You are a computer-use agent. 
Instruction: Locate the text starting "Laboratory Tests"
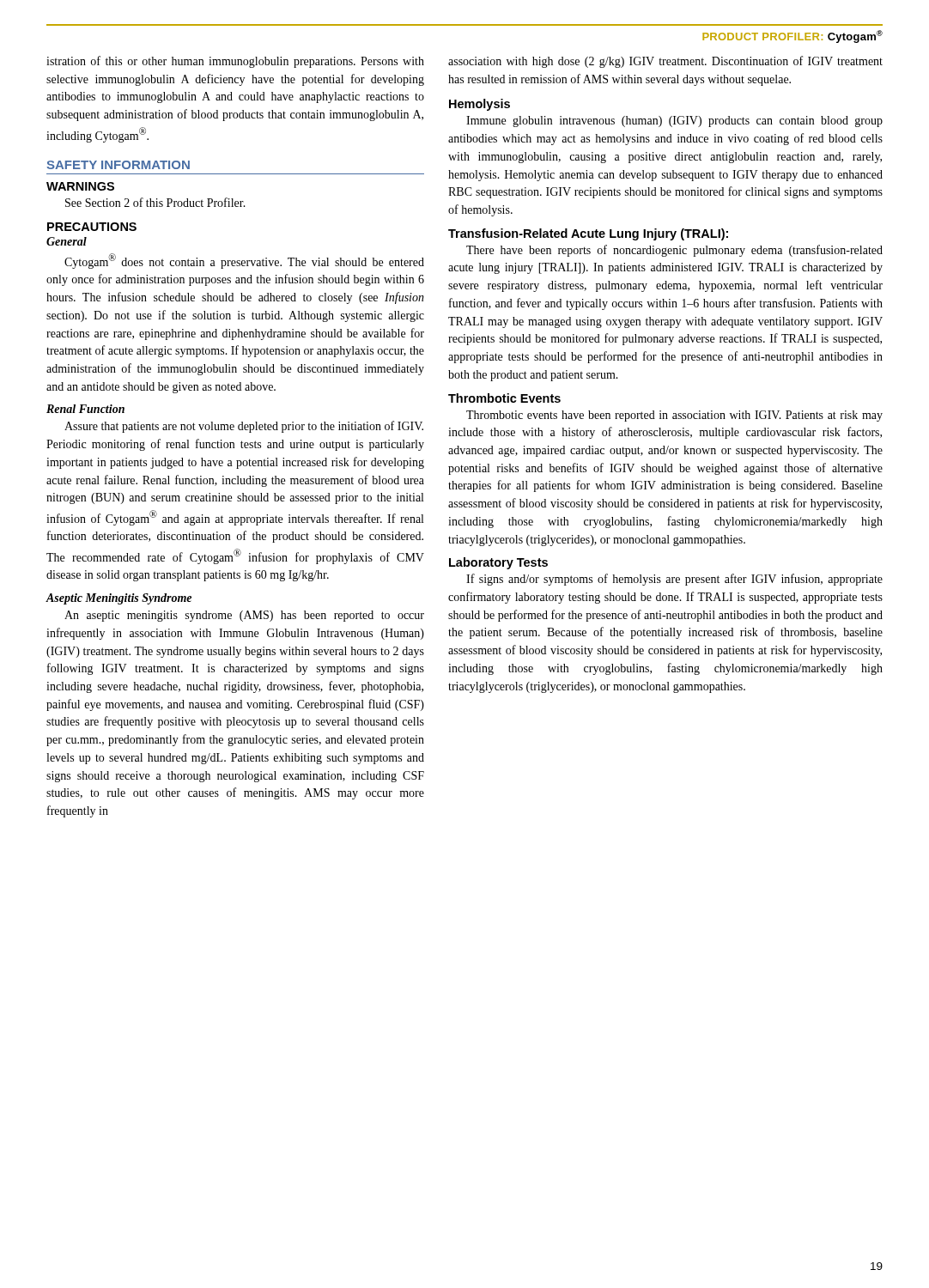coord(498,563)
